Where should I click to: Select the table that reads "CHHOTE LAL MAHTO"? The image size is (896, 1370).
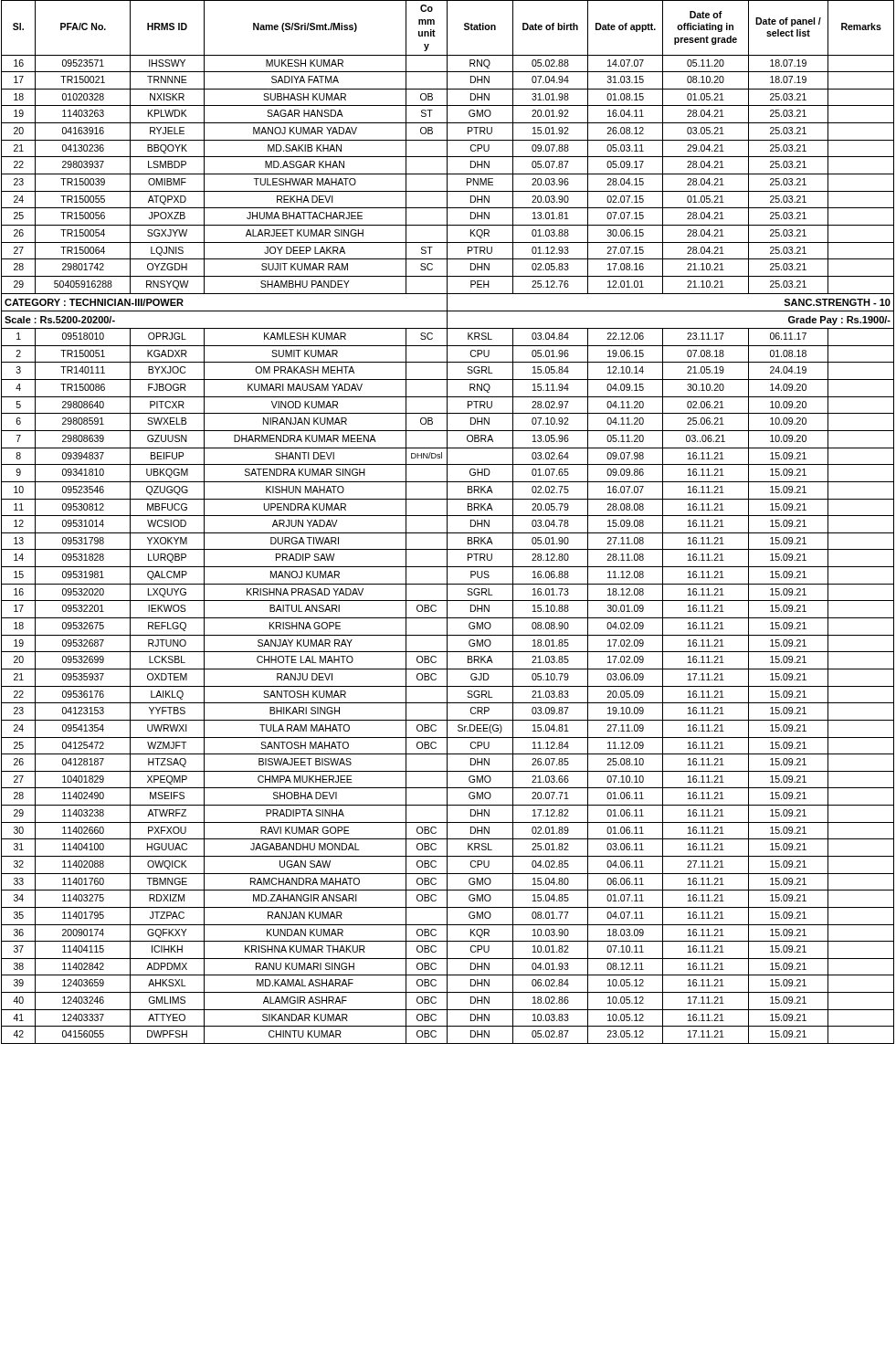point(448,522)
